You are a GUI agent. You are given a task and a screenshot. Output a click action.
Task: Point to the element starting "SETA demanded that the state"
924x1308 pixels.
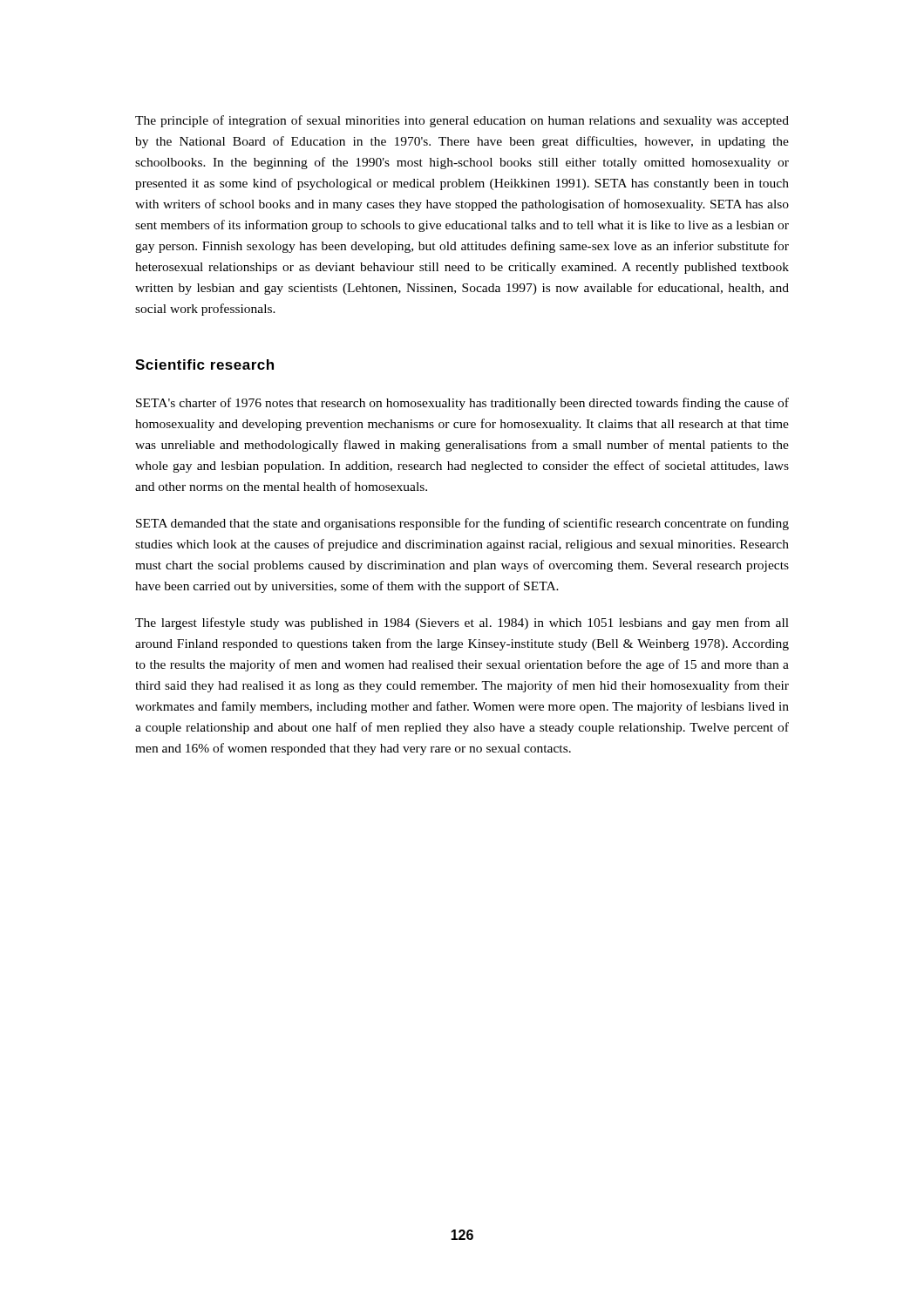click(462, 555)
